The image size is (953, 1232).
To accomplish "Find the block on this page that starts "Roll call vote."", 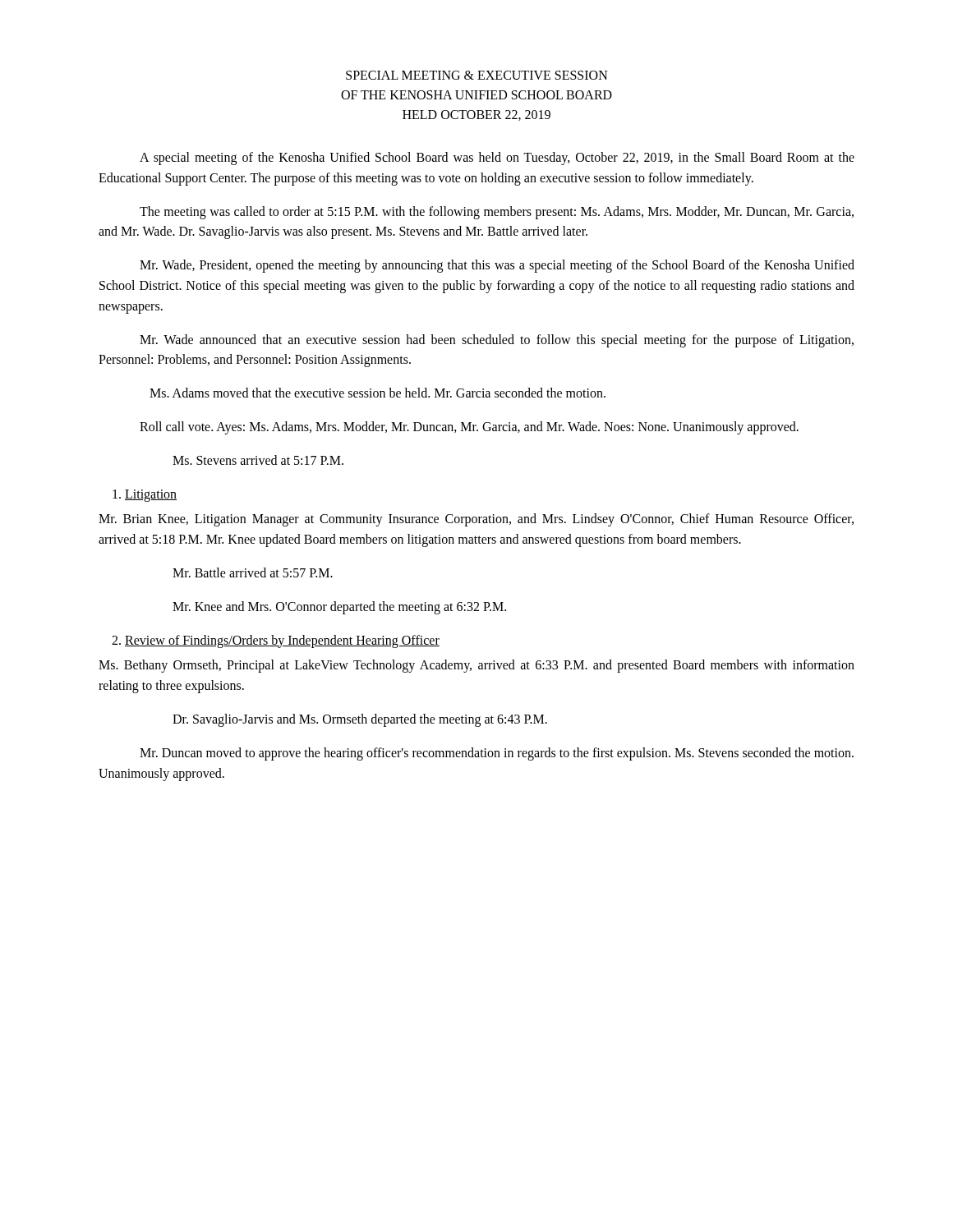I will [x=469, y=427].
